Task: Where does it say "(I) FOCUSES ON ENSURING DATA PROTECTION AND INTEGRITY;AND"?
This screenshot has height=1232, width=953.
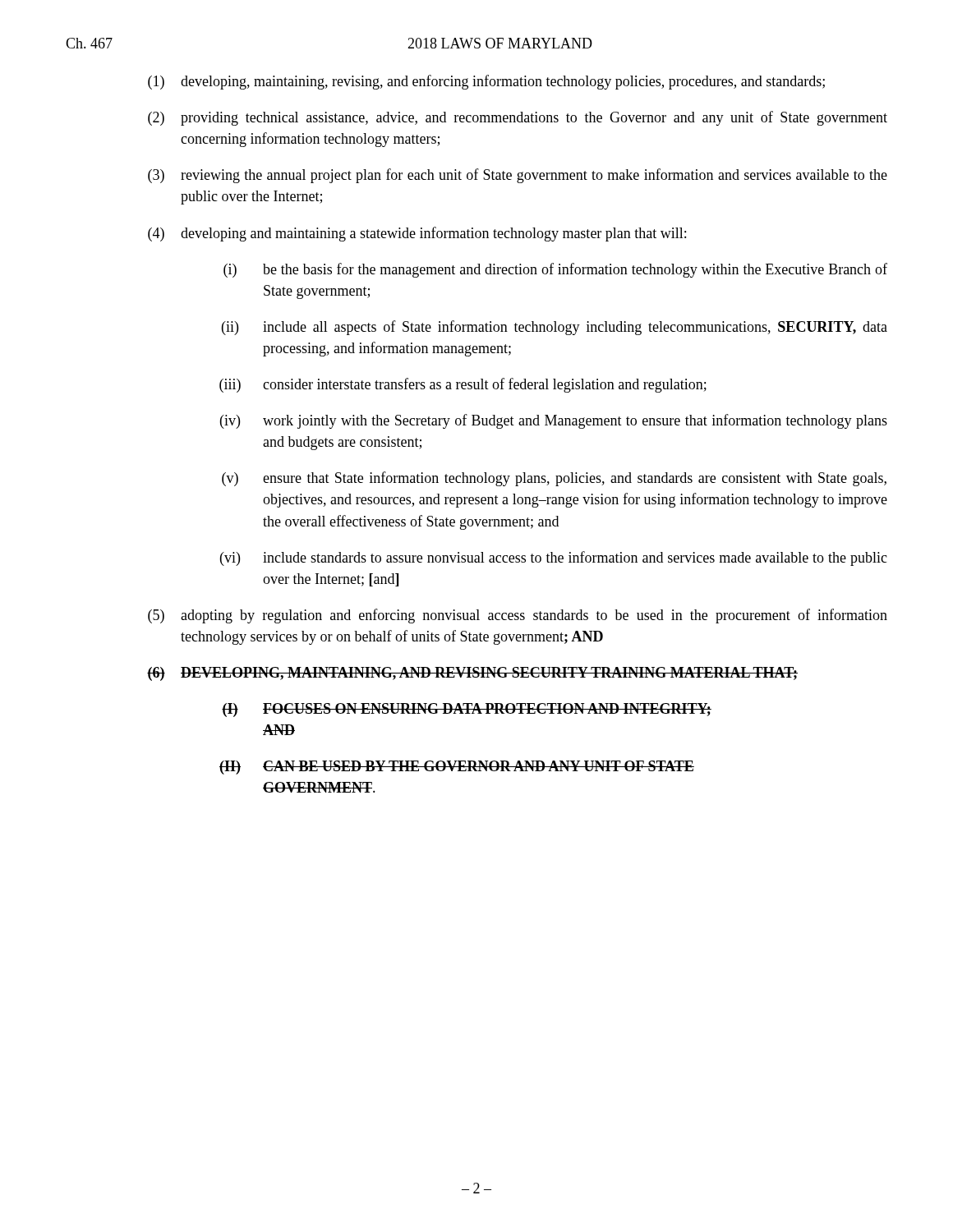Action: click(x=542, y=720)
